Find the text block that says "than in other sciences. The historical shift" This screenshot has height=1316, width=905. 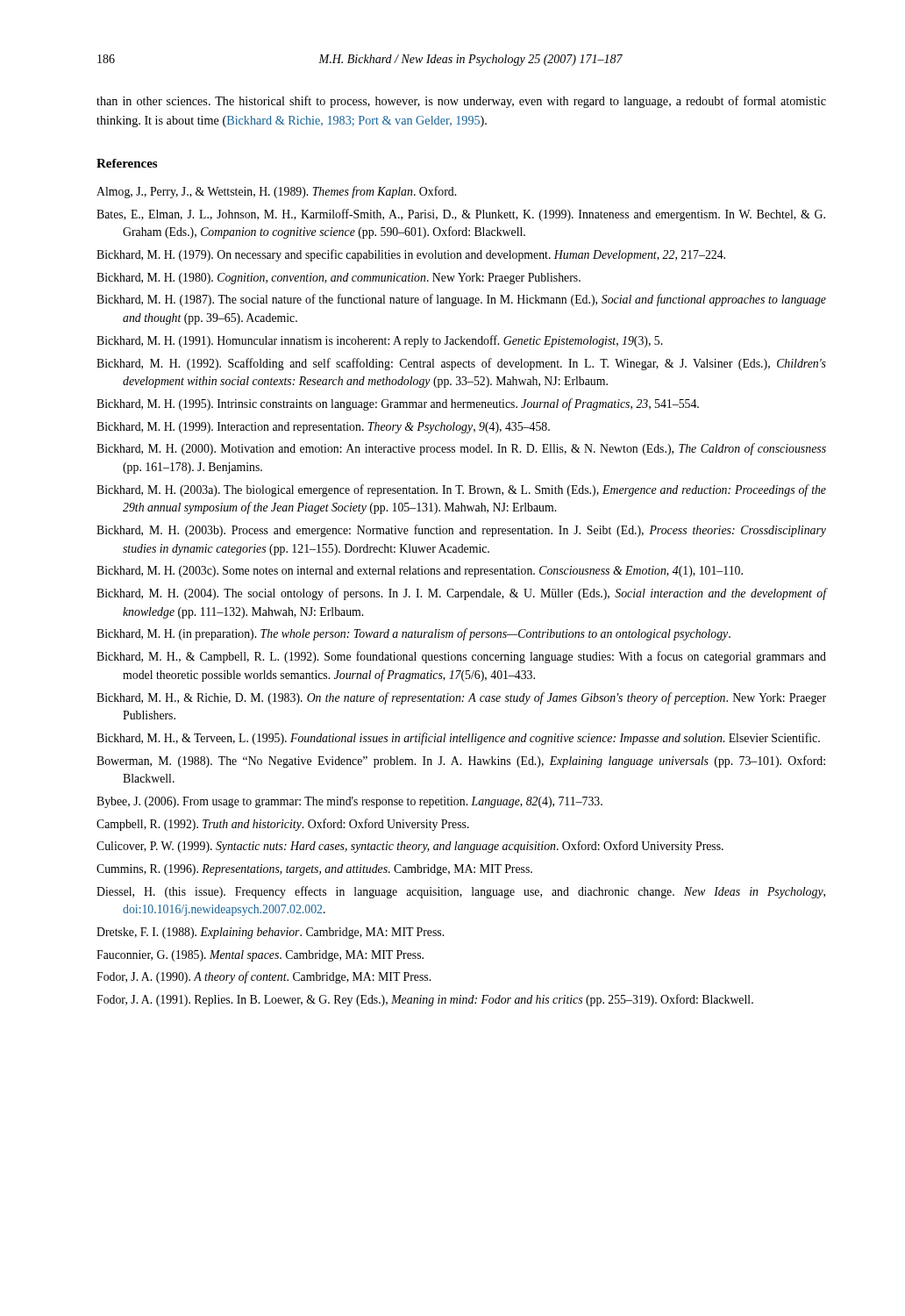(461, 111)
